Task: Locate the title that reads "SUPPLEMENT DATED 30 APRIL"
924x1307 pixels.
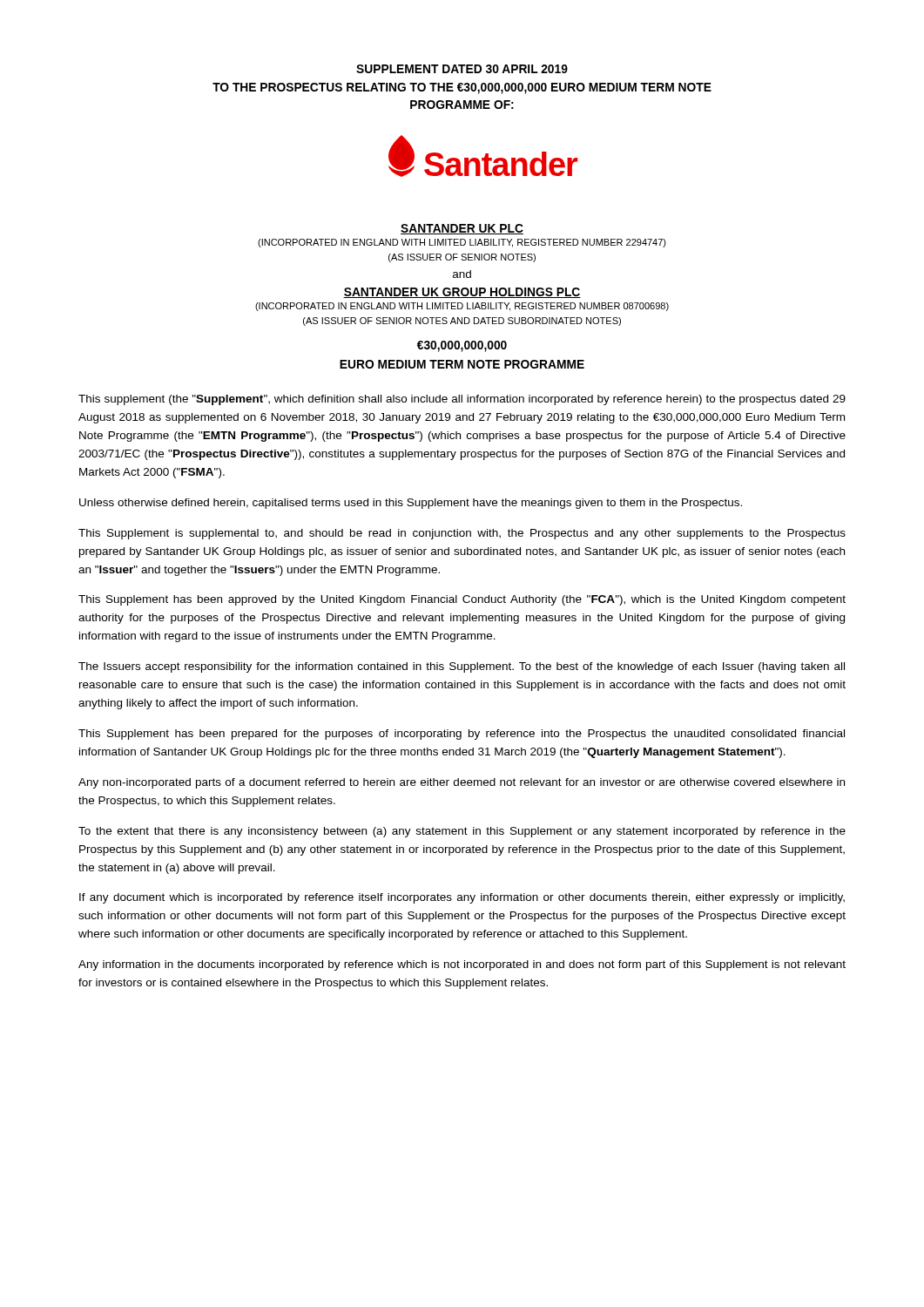Action: 462,87
